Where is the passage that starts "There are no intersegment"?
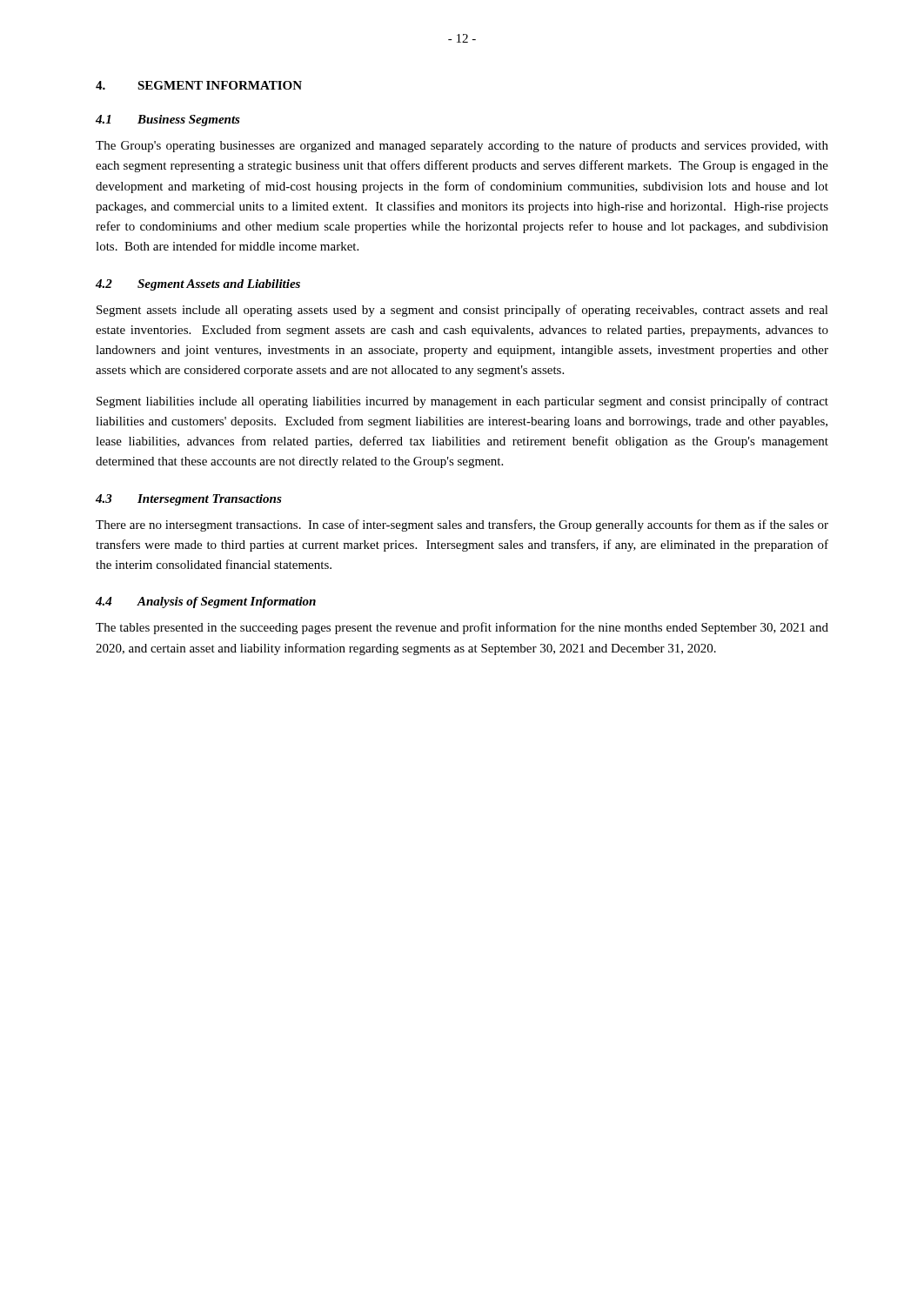 point(462,544)
